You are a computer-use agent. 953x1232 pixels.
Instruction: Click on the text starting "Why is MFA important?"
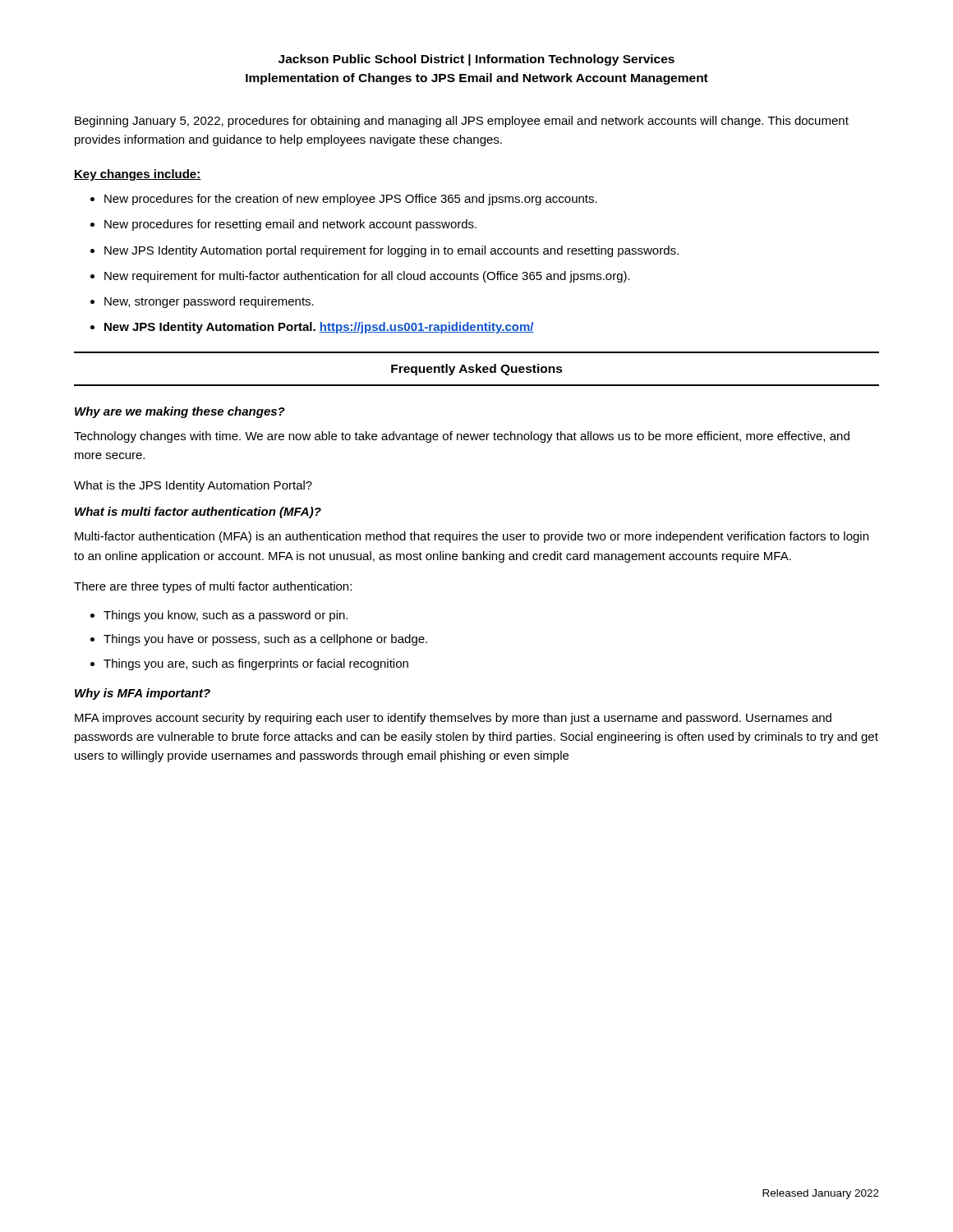point(142,693)
